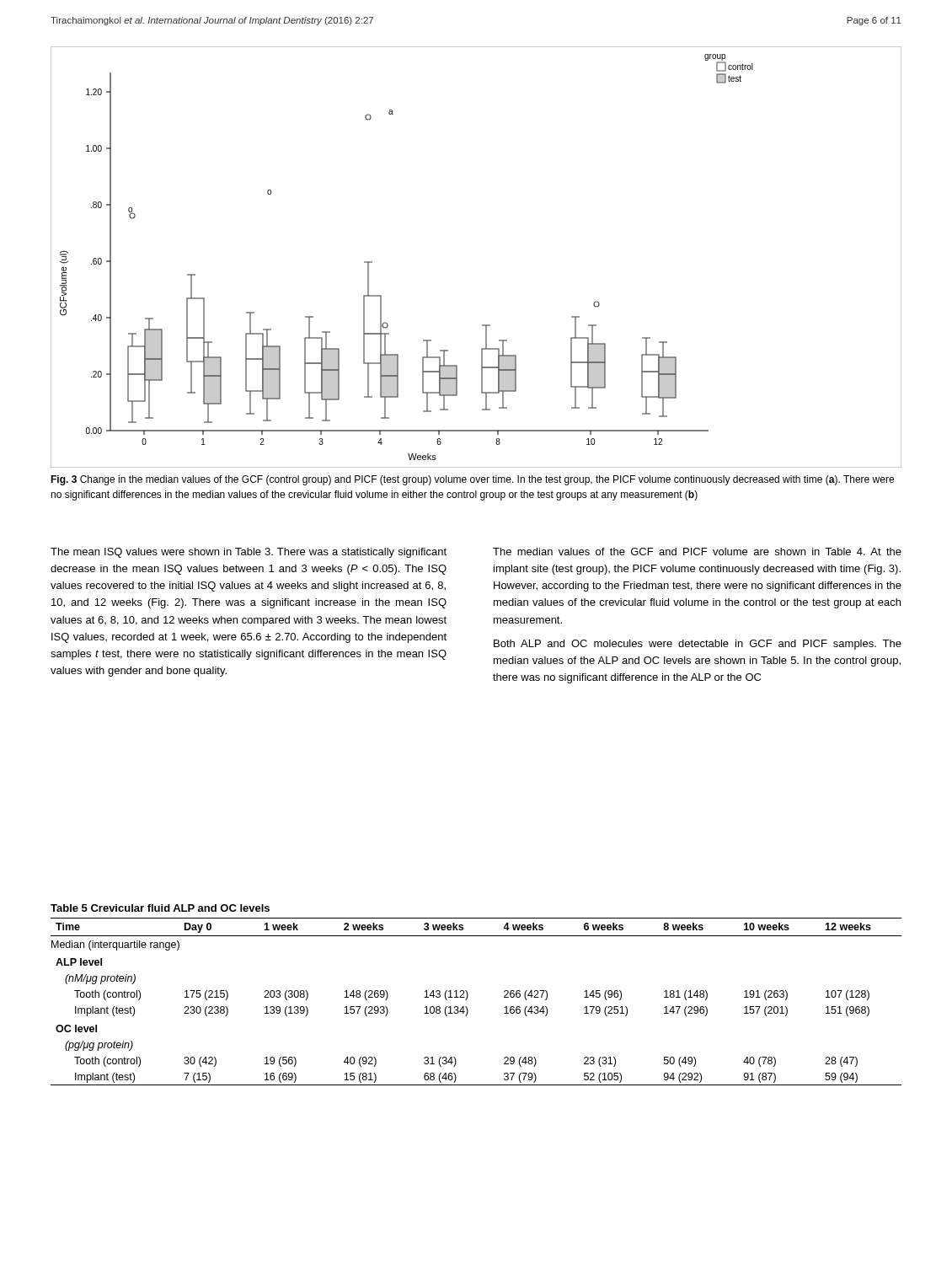Find the text block that says "The median values of the GCF and PICF"
The height and width of the screenshot is (1264, 952).
tap(697, 615)
